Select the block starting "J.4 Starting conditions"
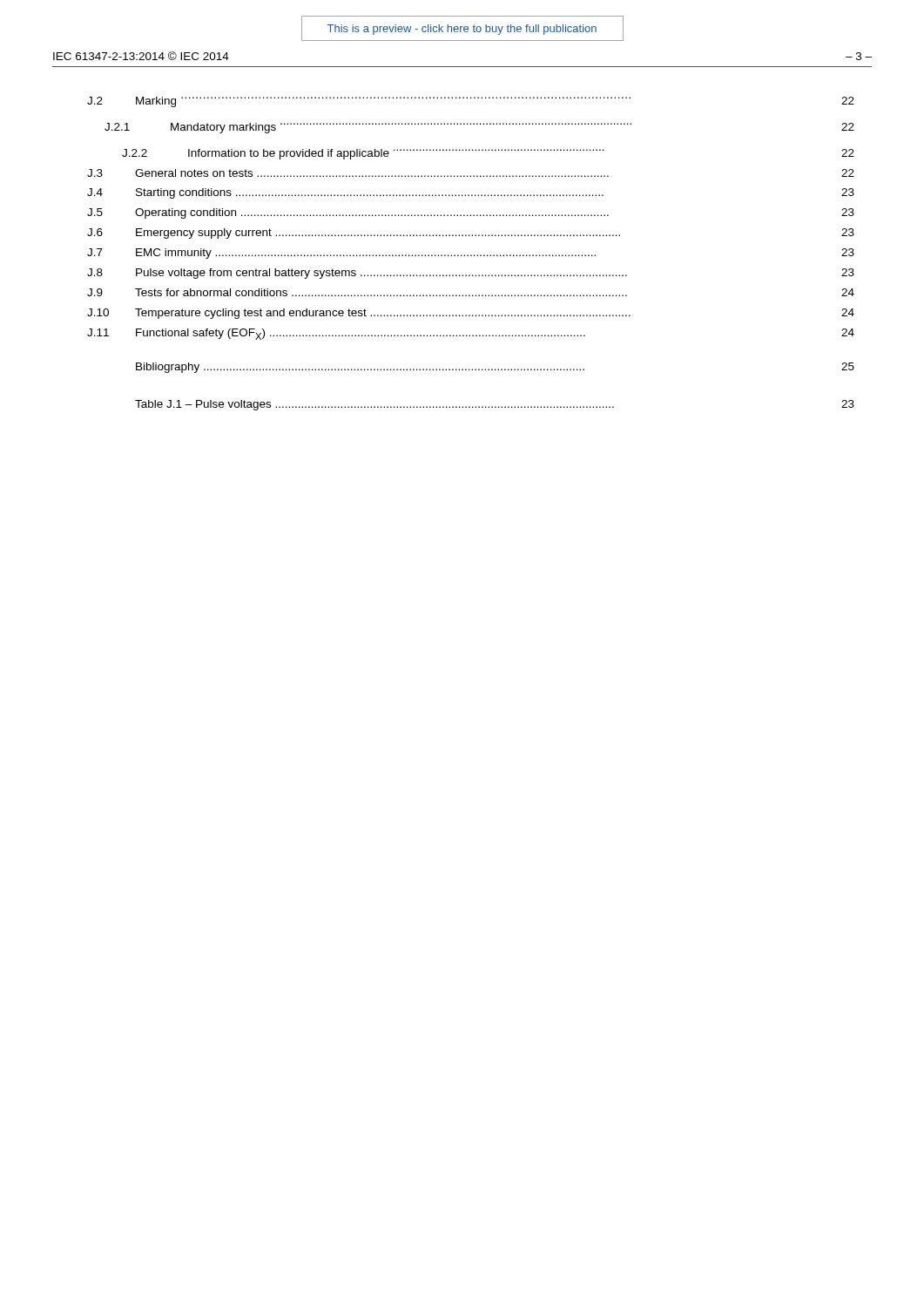Screen dimensions: 1307x924 471,193
